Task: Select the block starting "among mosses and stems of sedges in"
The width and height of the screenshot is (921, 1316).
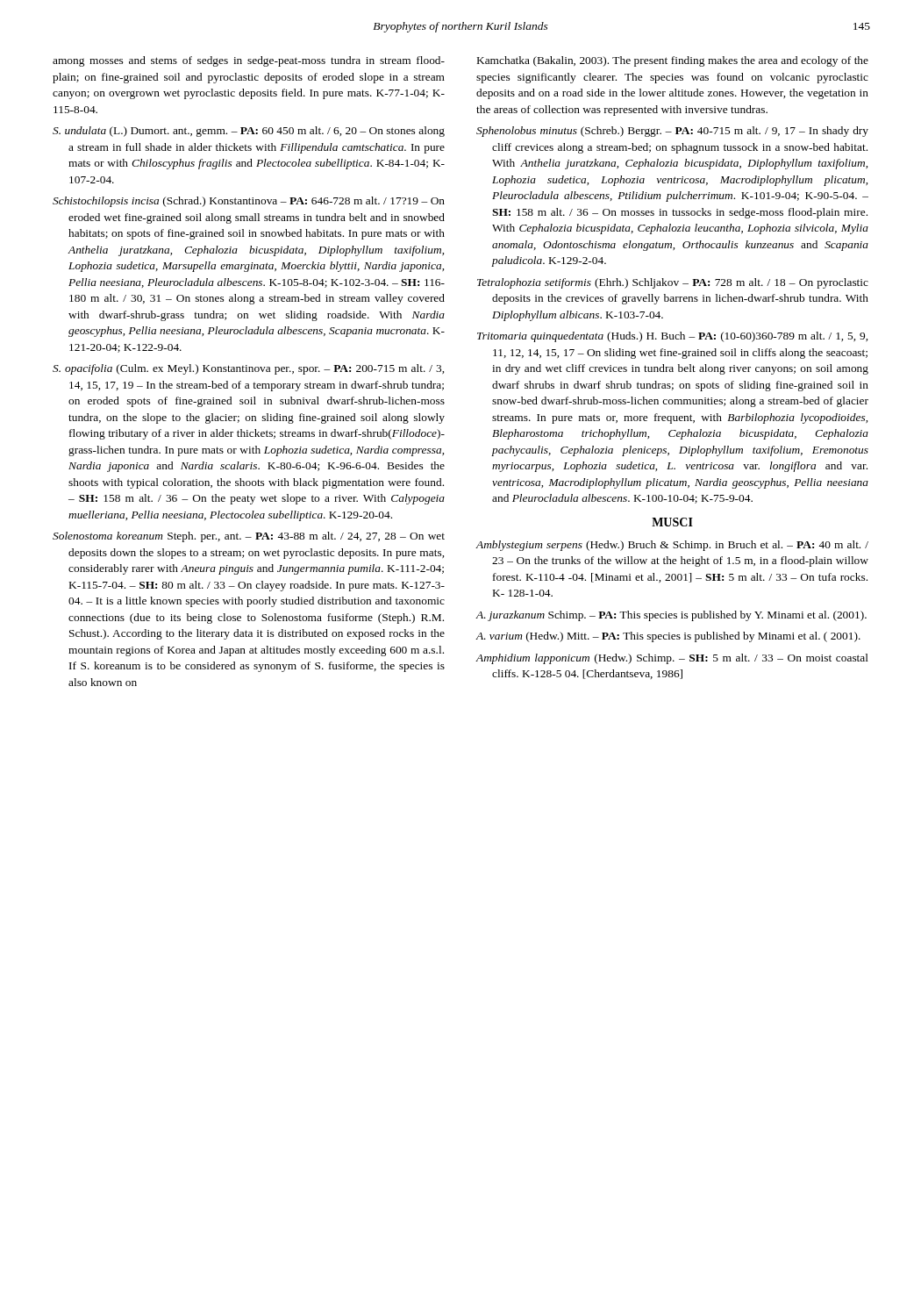Action: 249,84
